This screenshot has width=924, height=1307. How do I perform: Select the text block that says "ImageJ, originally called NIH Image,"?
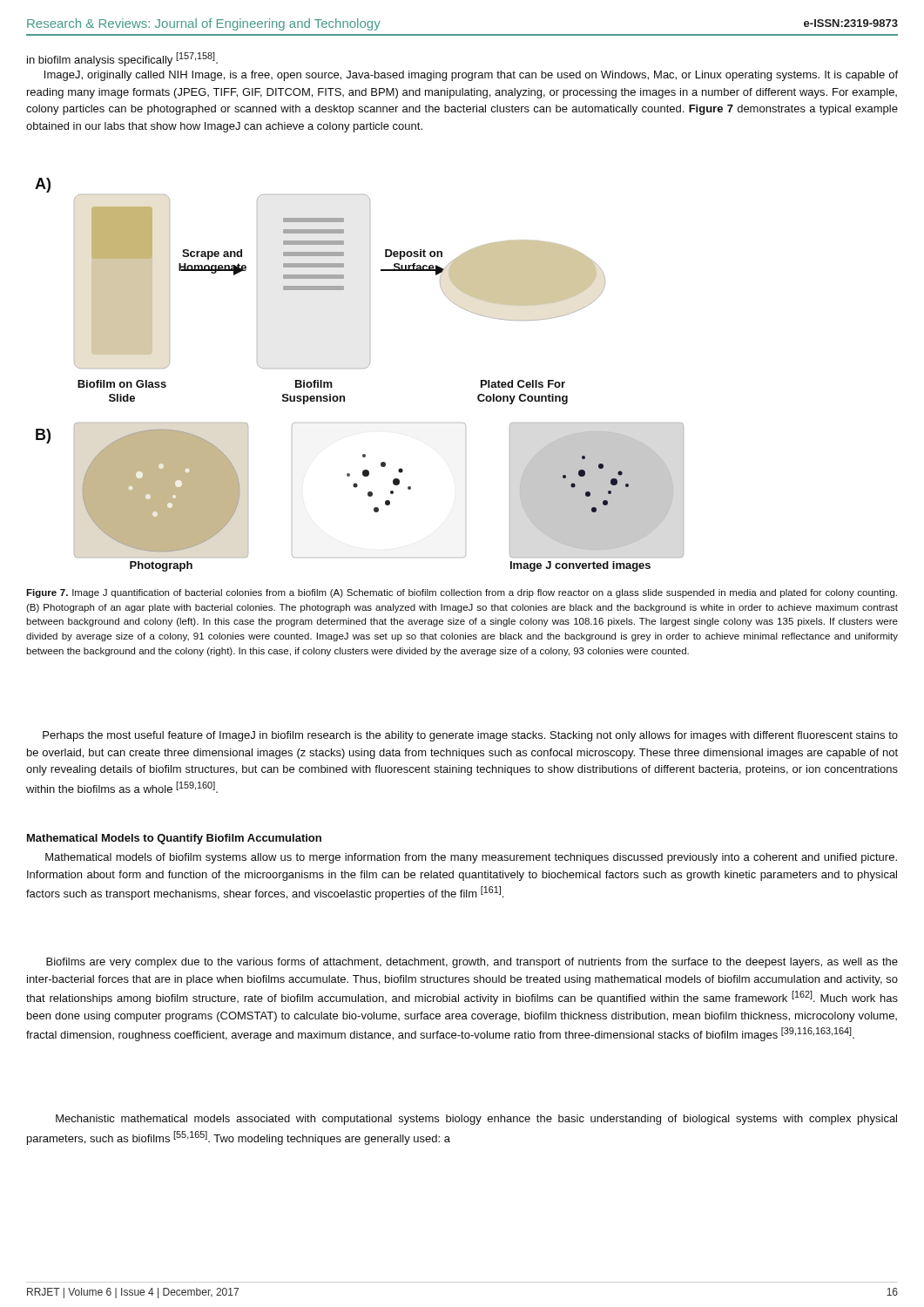462,100
